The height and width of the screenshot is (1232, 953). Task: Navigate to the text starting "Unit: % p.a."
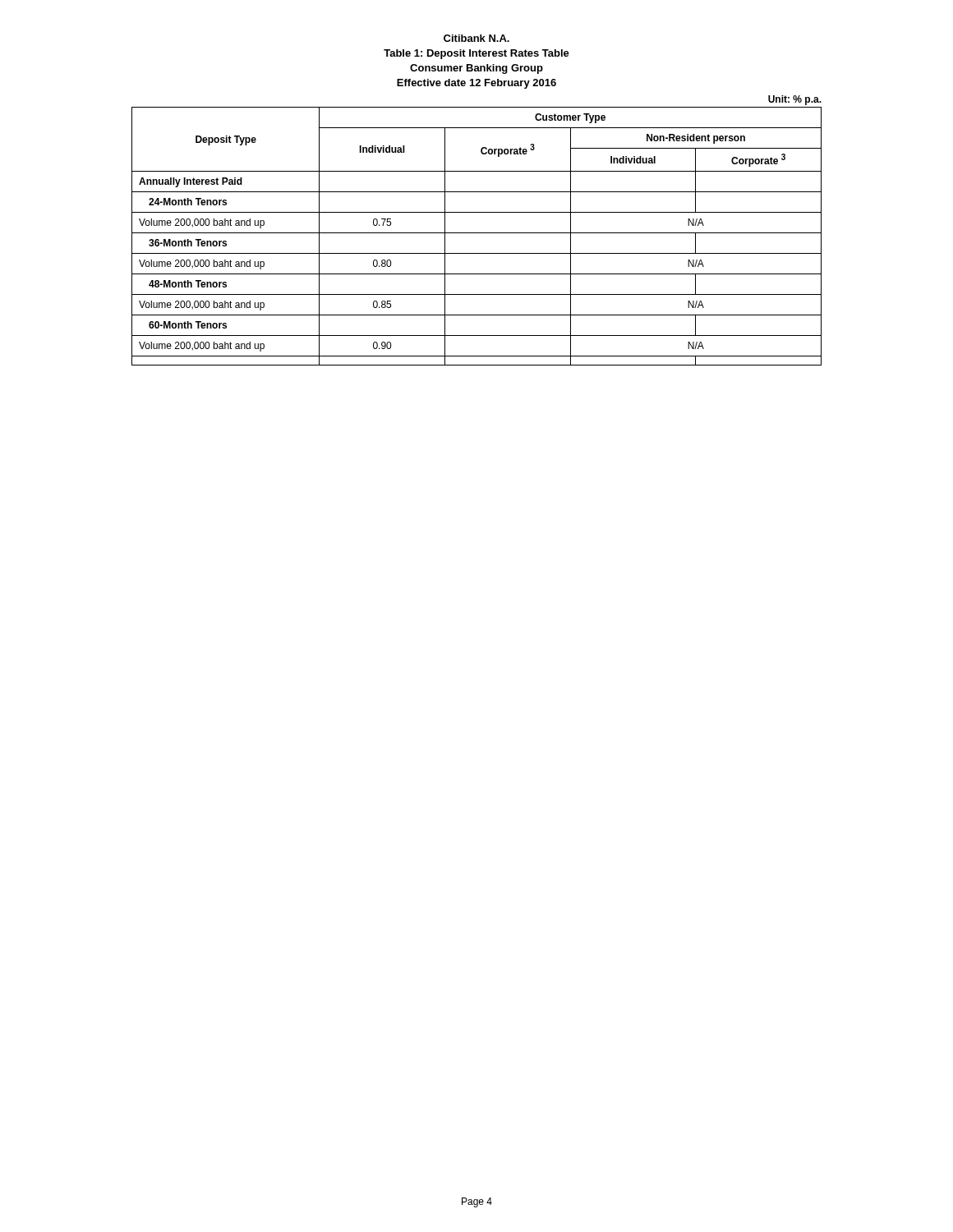795,99
